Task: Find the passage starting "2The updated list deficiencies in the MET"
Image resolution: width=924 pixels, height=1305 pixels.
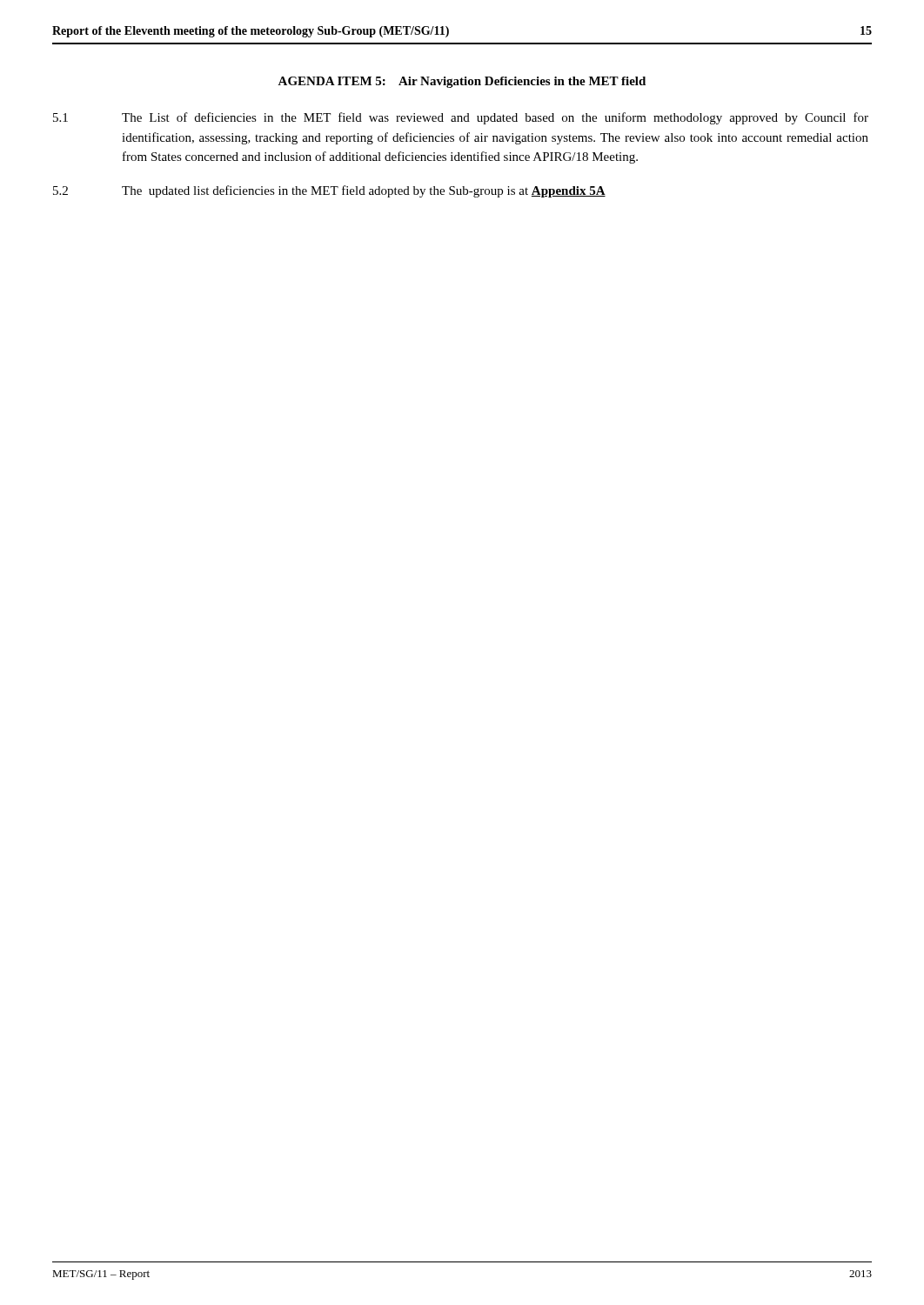Action: click(x=460, y=190)
